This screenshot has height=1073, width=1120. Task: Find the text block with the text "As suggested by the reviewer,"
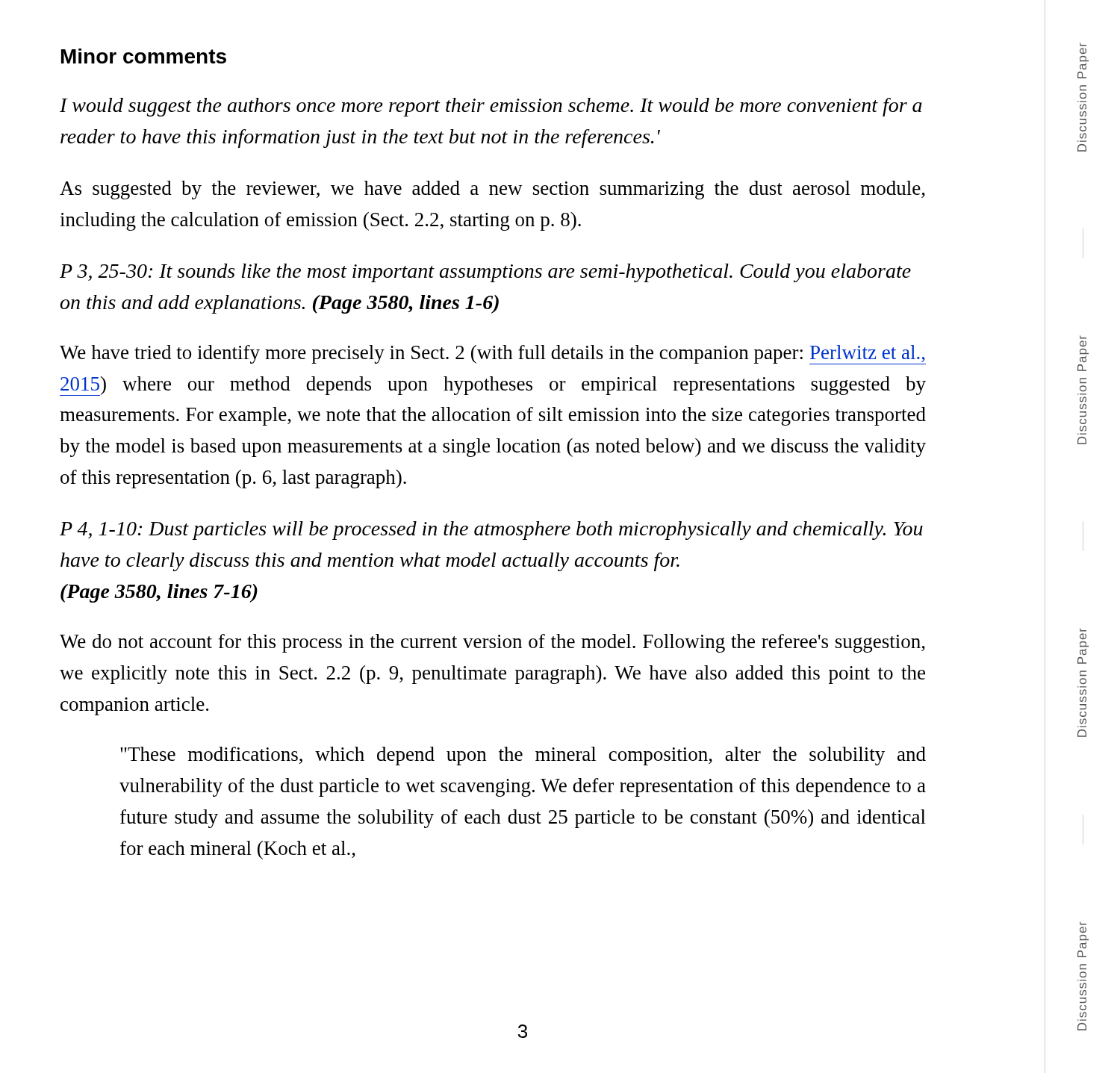[493, 204]
